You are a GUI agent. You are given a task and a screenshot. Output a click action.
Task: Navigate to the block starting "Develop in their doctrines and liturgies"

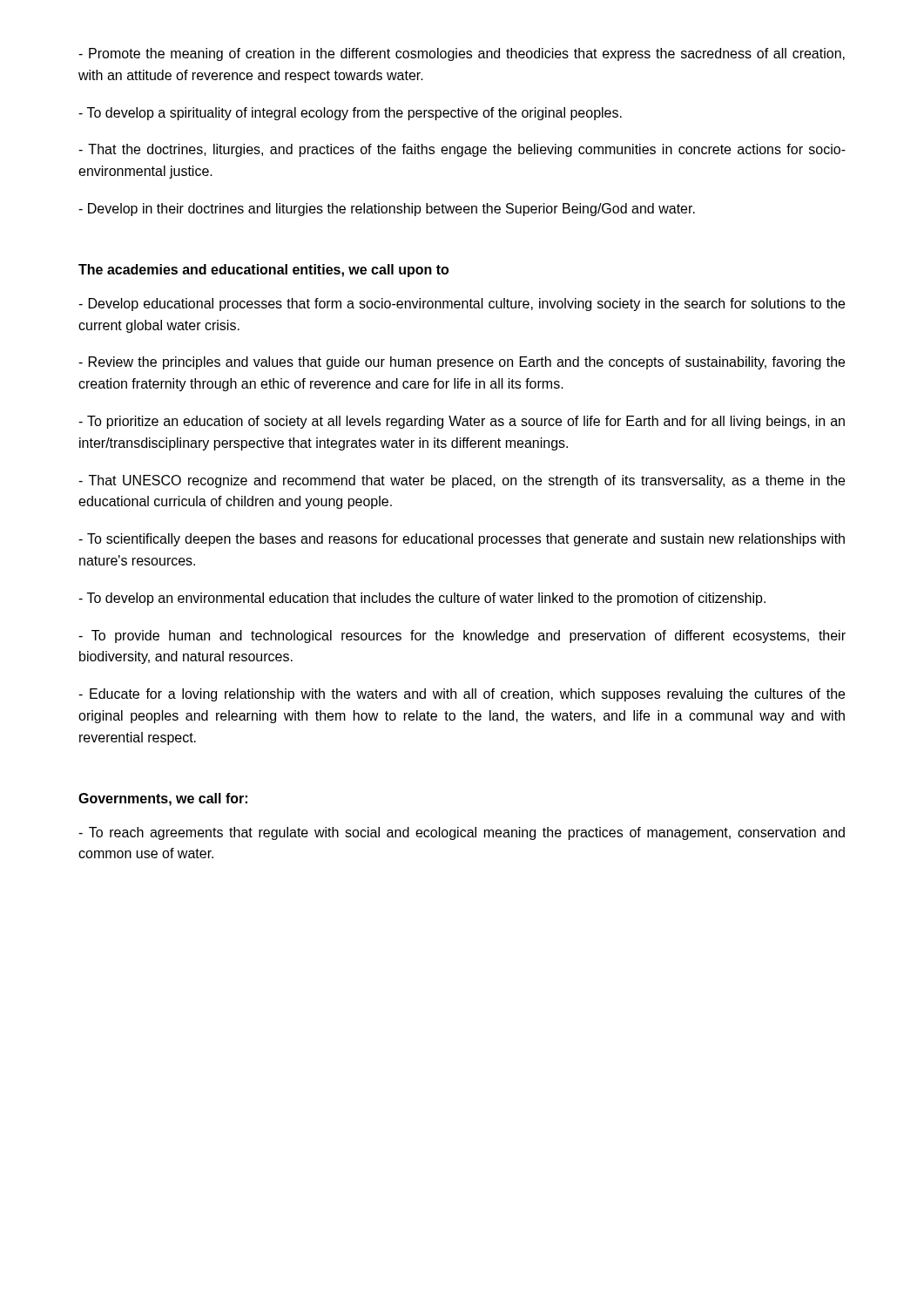coord(387,209)
